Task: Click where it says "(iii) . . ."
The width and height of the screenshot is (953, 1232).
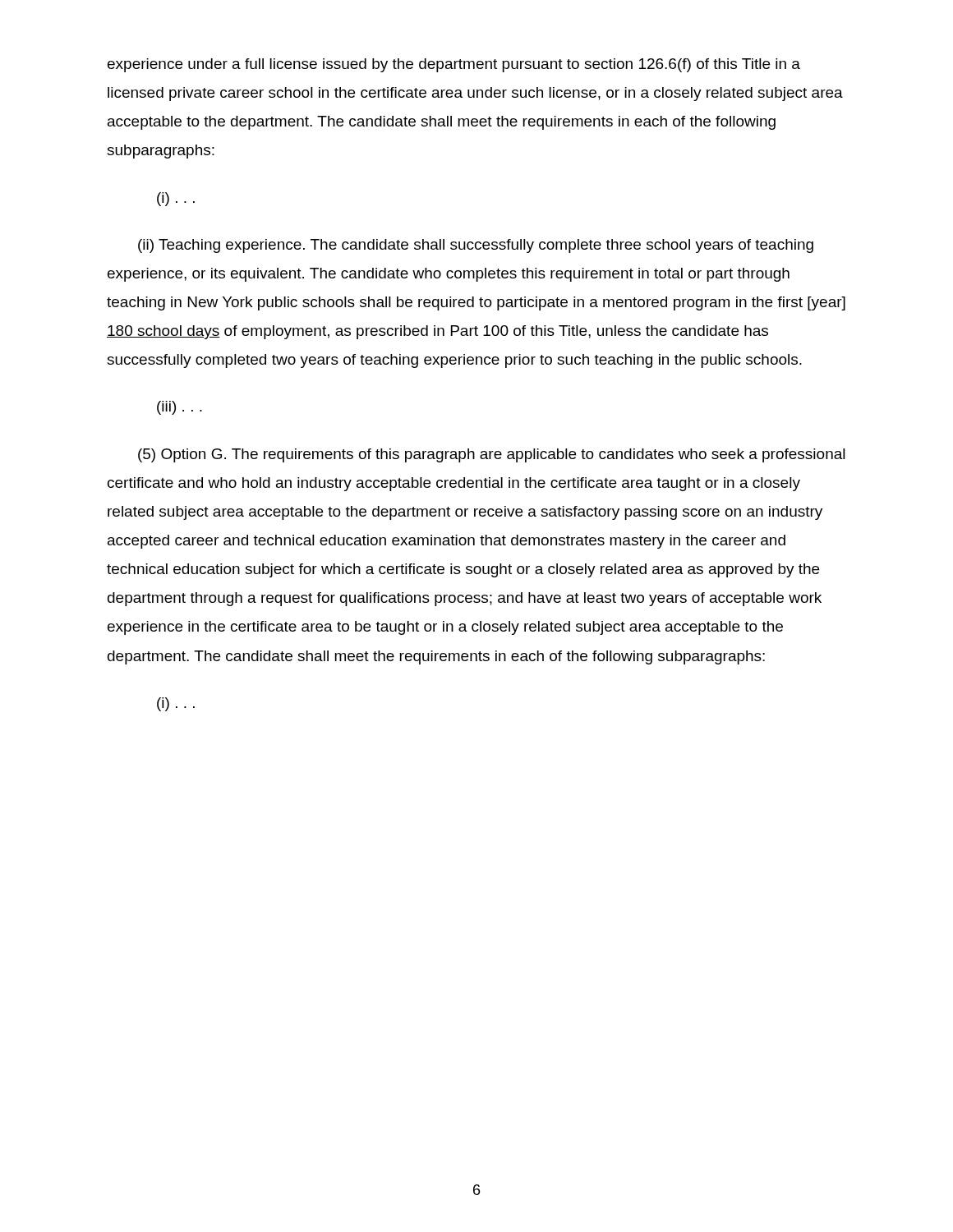Action: [179, 406]
